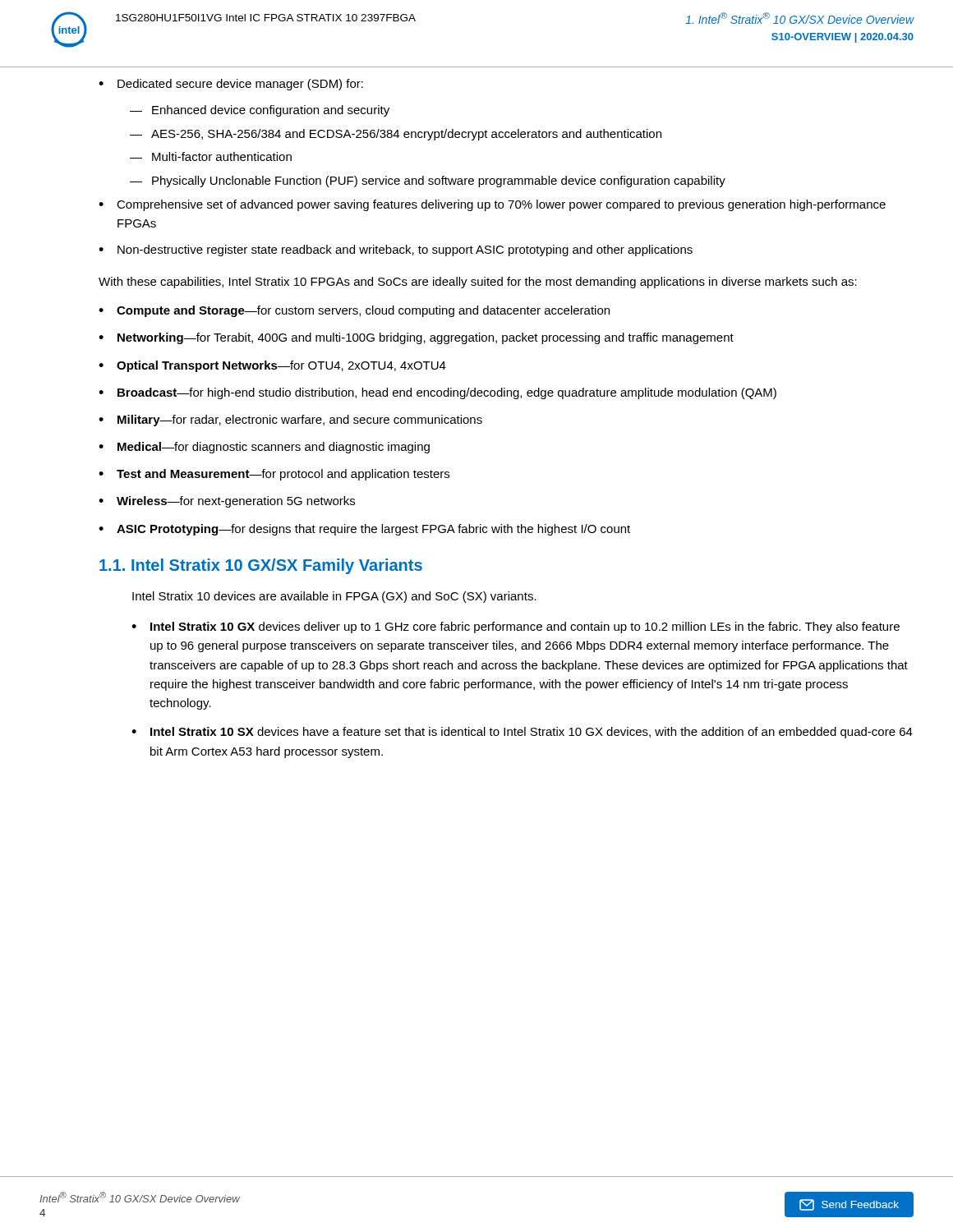Image resolution: width=953 pixels, height=1232 pixels.
Task: Locate the list item that says "• Medical—for diagnostic scanners and diagnostic imaging"
Action: coord(264,447)
